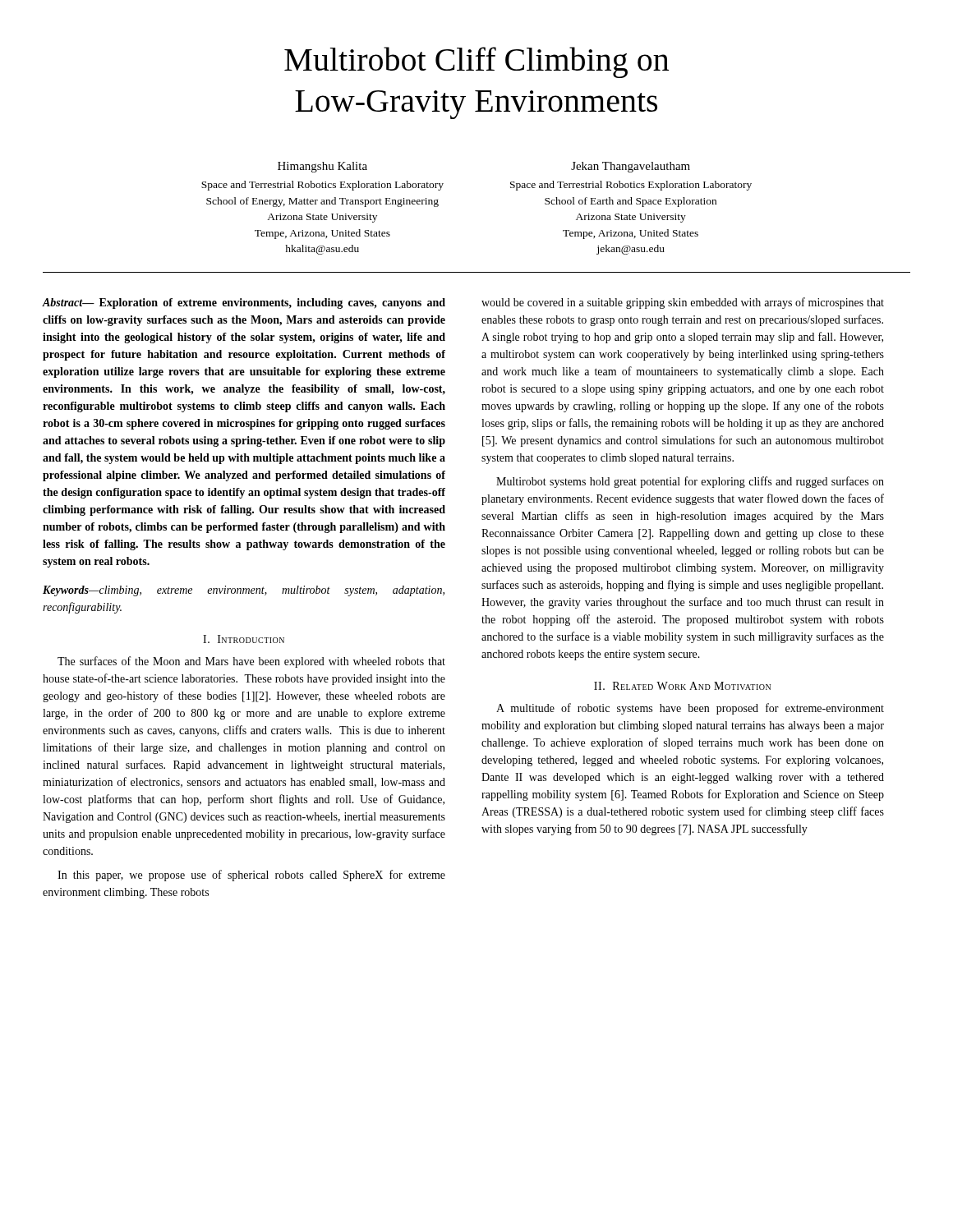This screenshot has width=953, height=1232.
Task: Click on the passage starting "II. Related Work And Motivation"
Action: click(683, 686)
